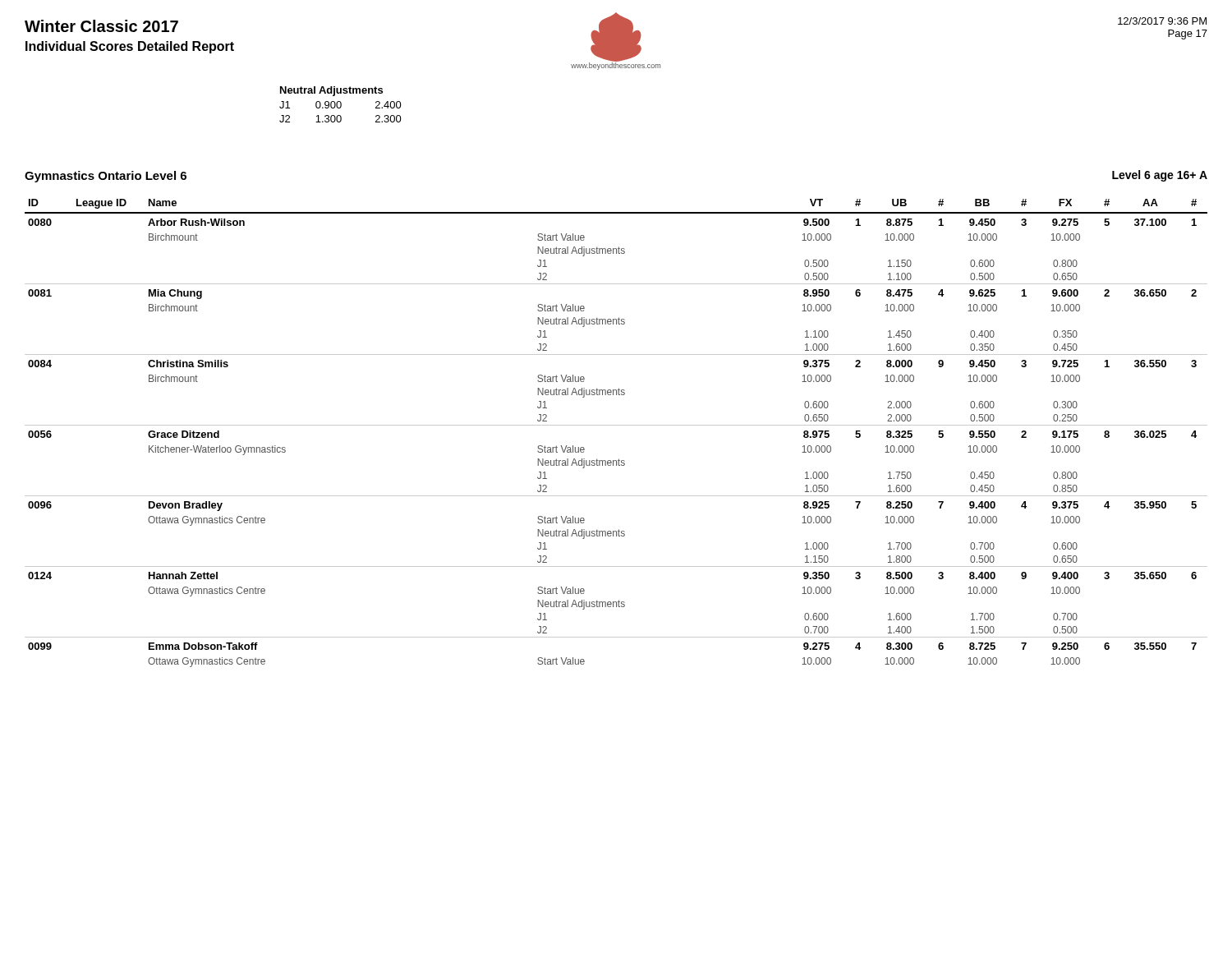Locate the logo
The width and height of the screenshot is (1232, 953).
point(616,39)
